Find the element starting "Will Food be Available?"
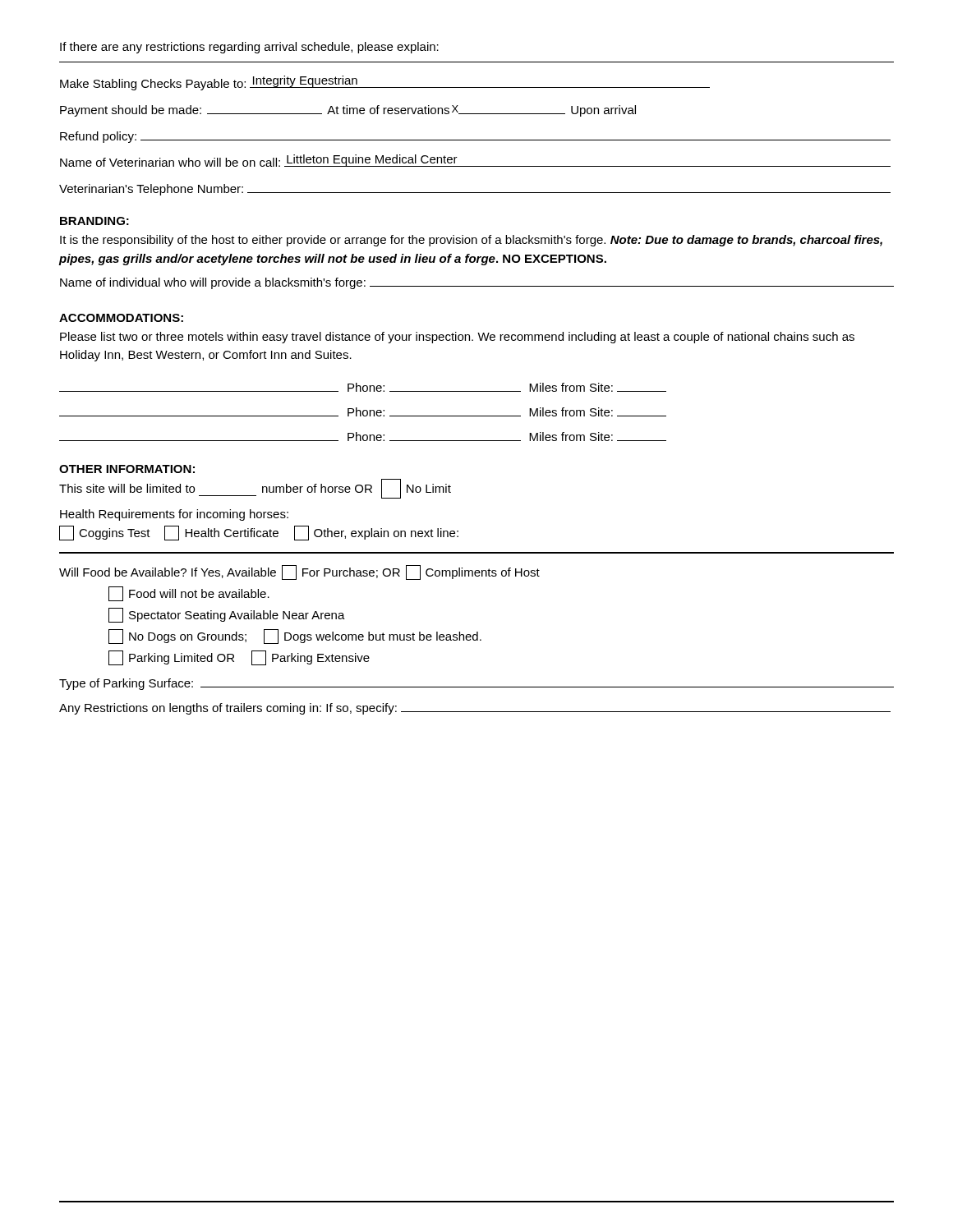This screenshot has height=1232, width=953. click(299, 572)
